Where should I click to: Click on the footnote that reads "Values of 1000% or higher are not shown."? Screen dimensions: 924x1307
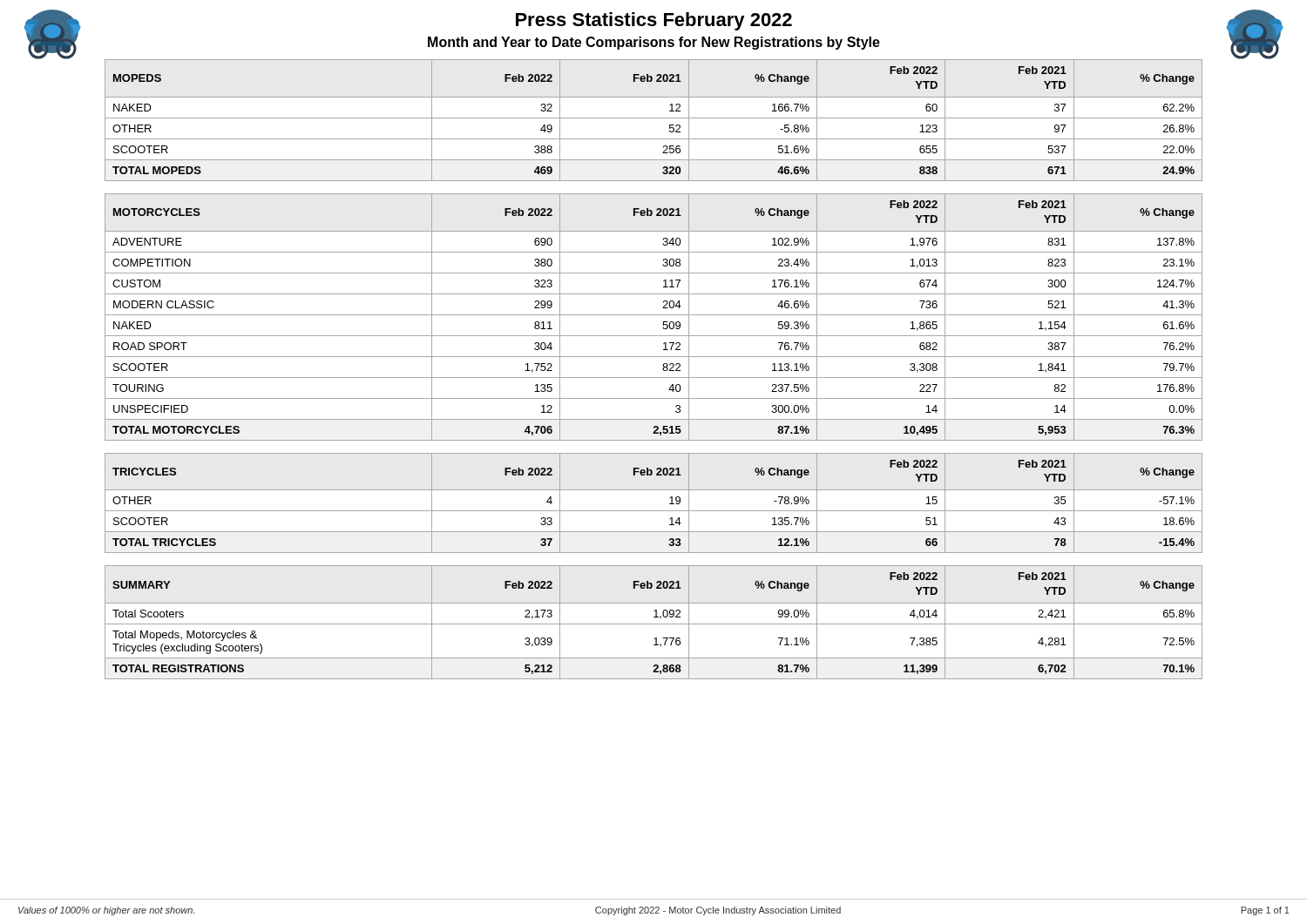pyautogui.click(x=106, y=910)
